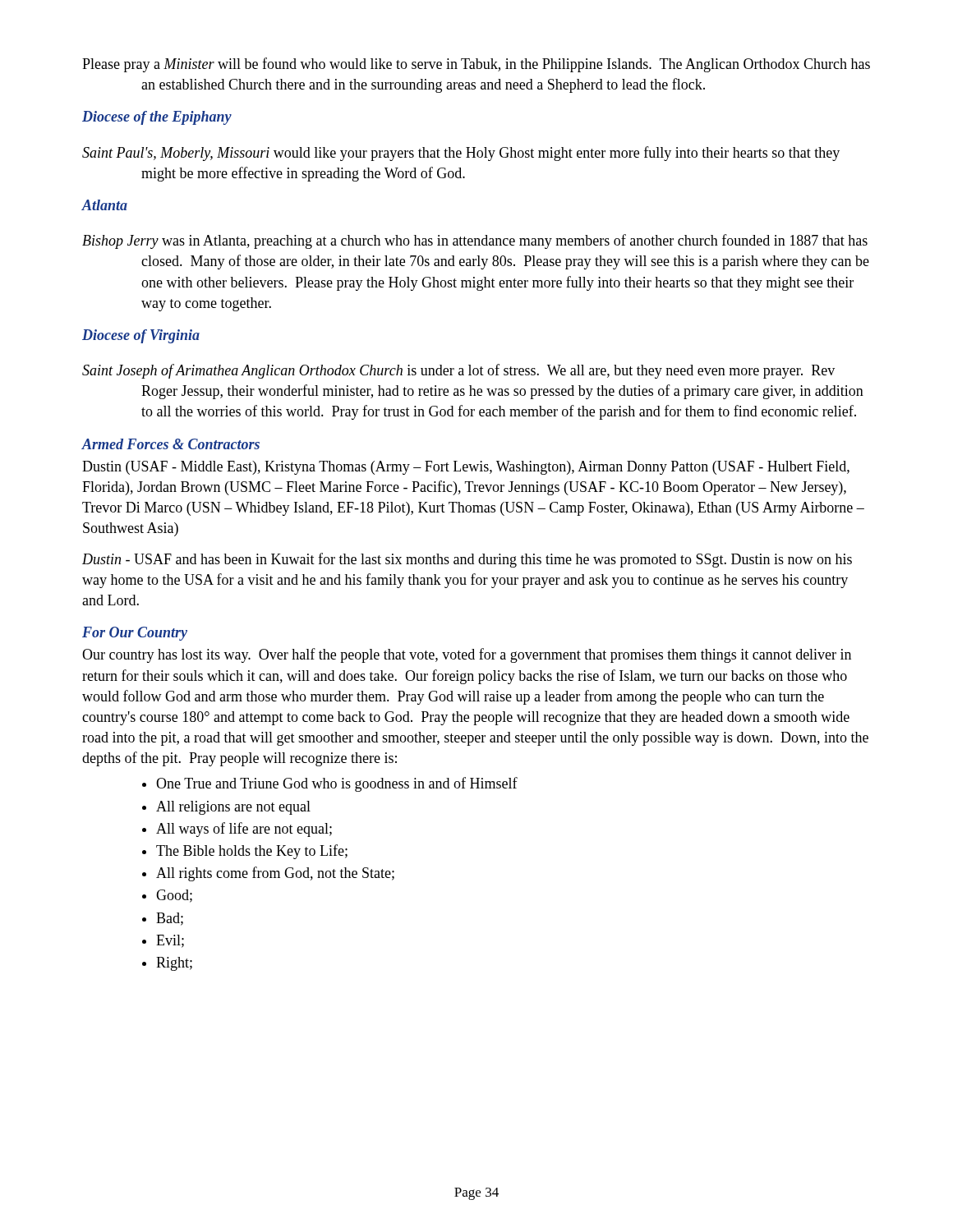Screen dimensions: 1232x953
Task: Point to the block beginning "Saint Joseph of"
Action: (476, 392)
